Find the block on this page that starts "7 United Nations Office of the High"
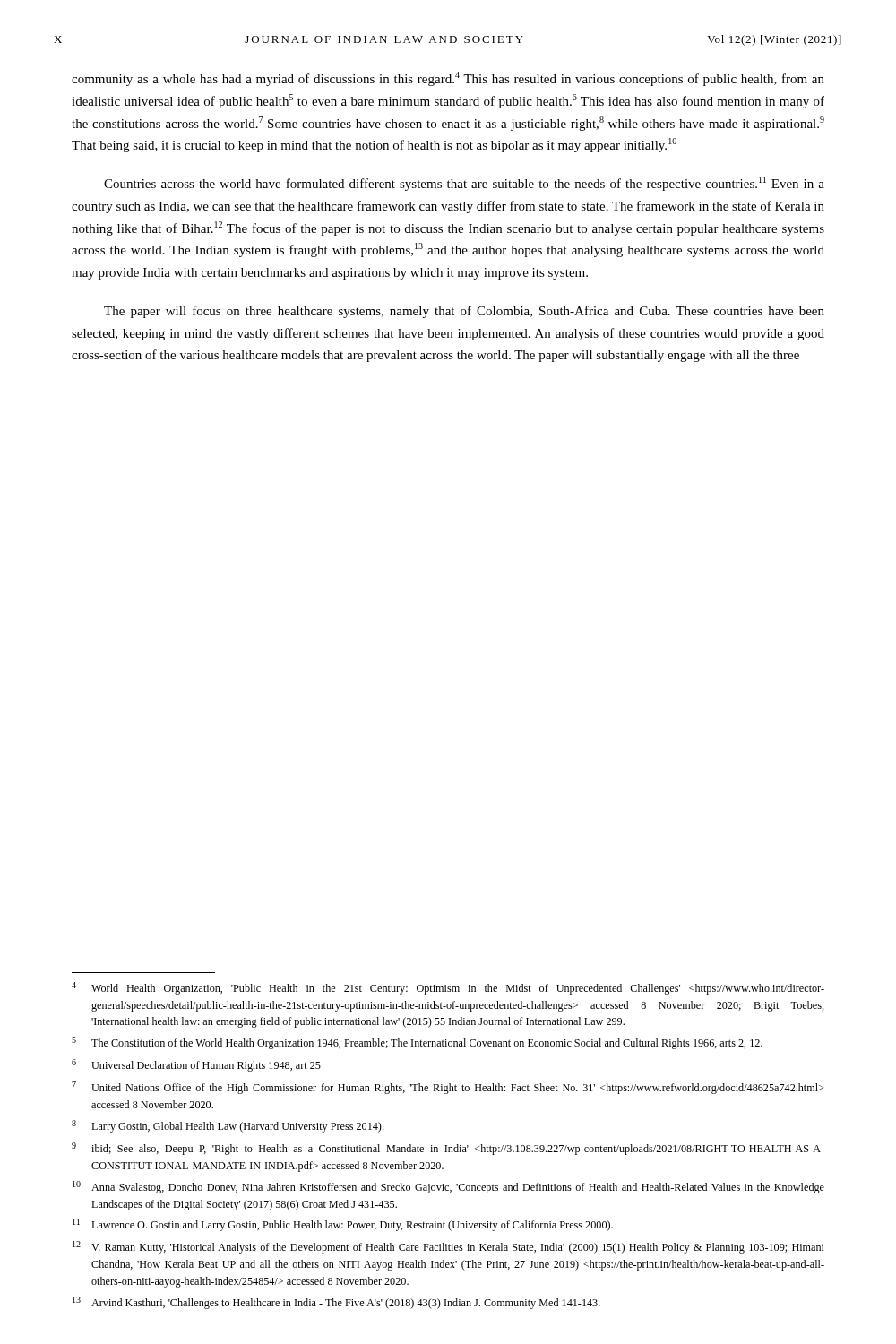 point(448,1097)
